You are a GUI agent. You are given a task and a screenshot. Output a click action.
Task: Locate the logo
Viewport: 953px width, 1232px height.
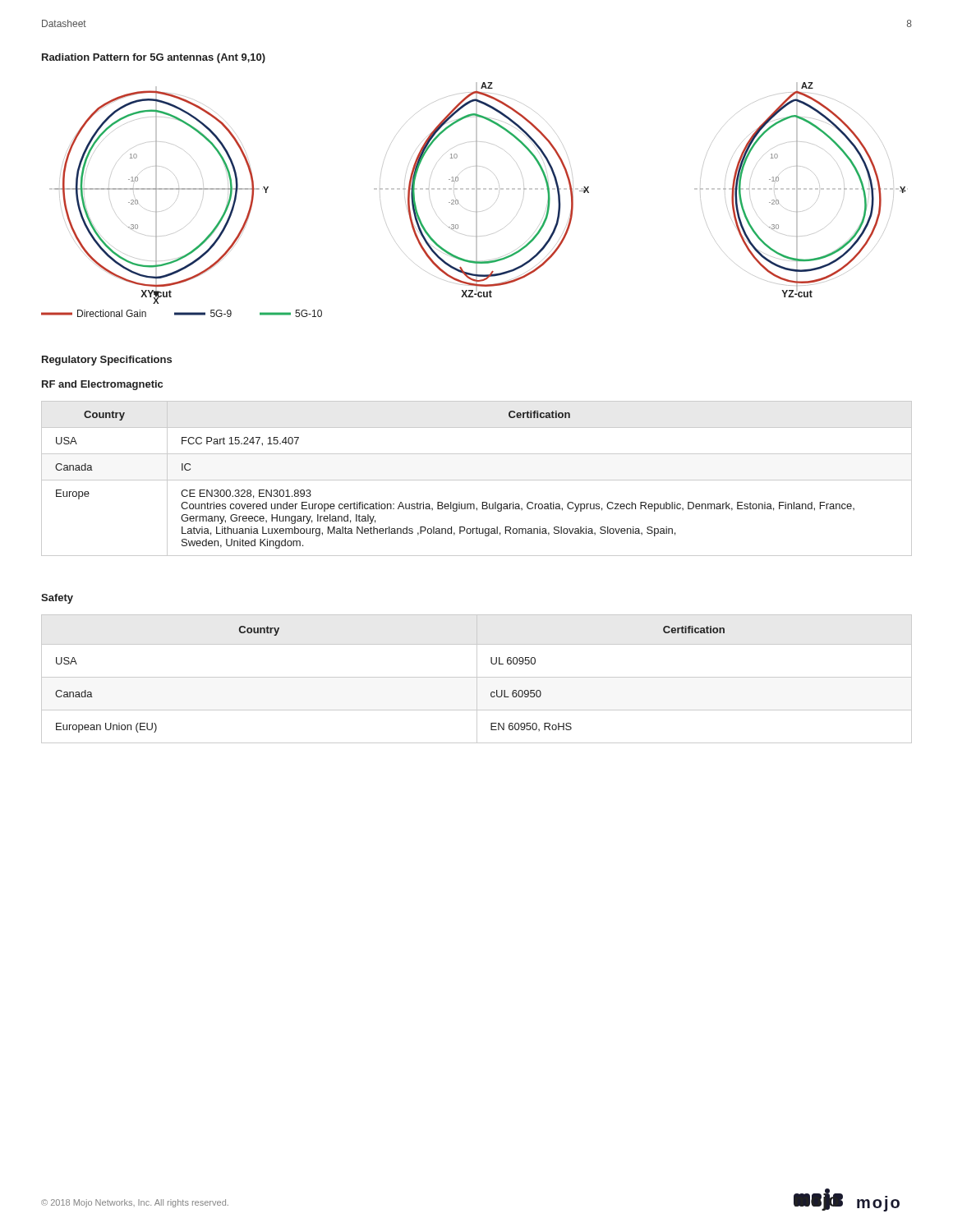click(853, 1201)
